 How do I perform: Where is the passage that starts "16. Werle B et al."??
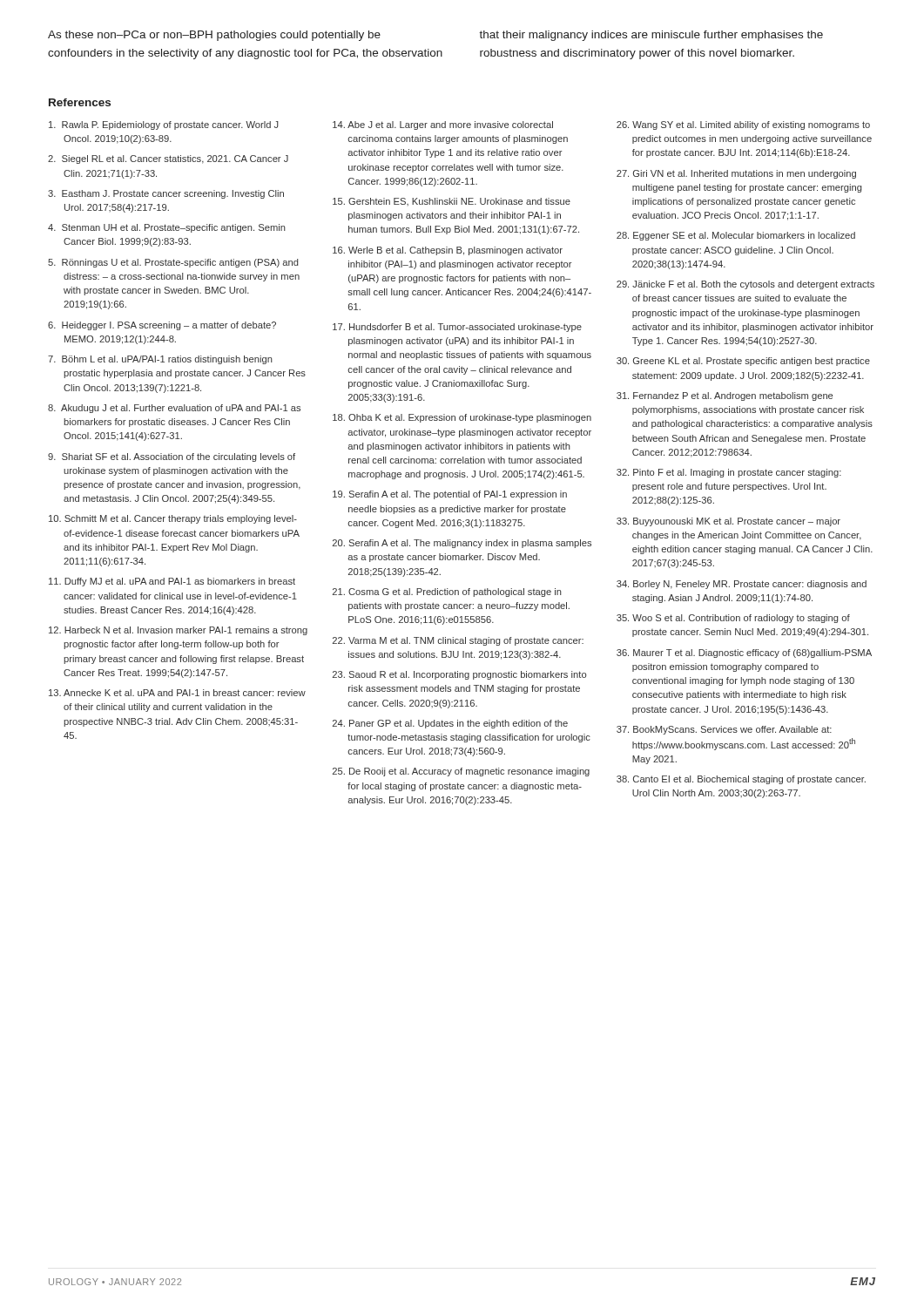click(462, 278)
